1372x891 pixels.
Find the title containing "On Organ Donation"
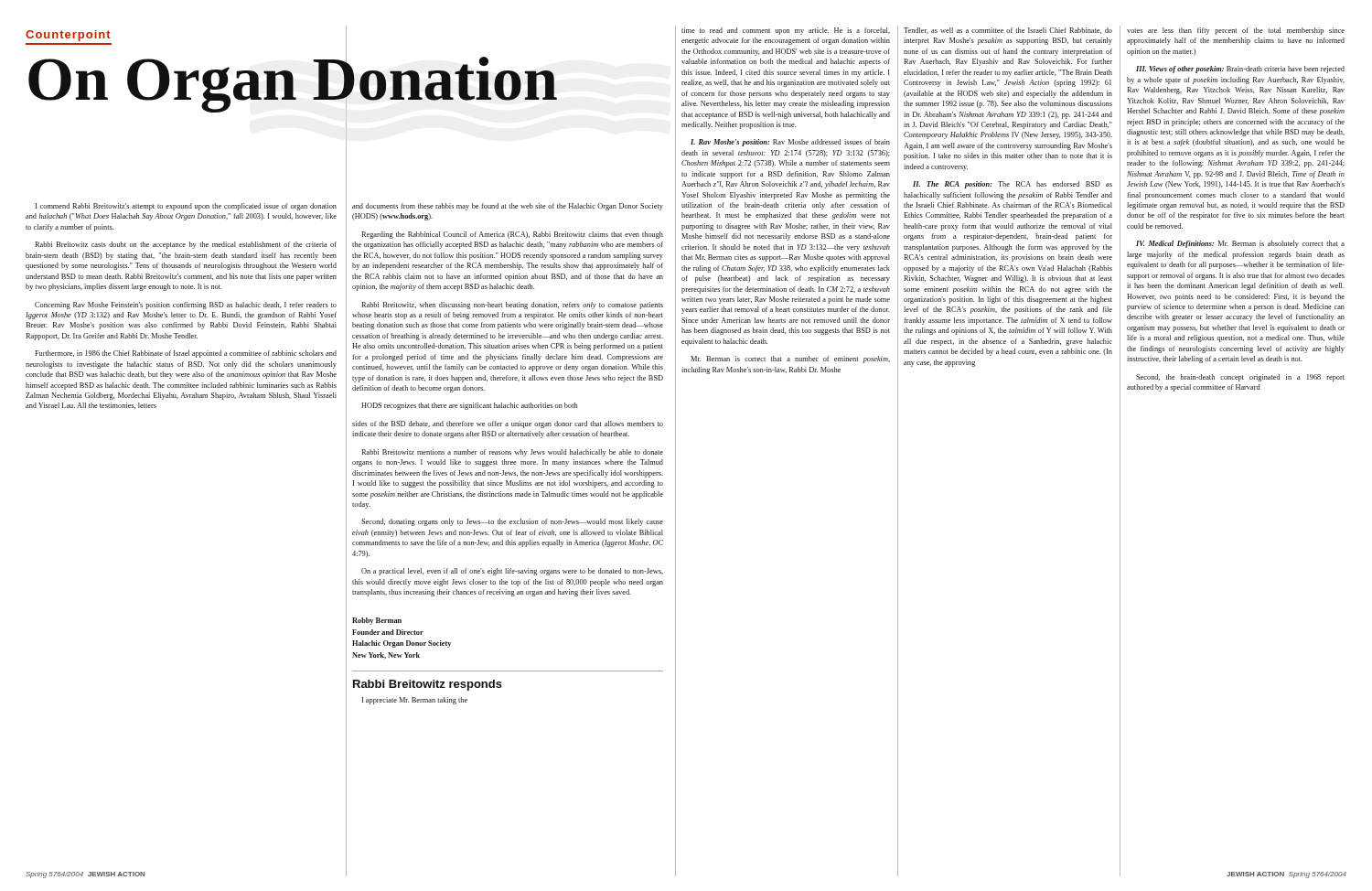346,79
